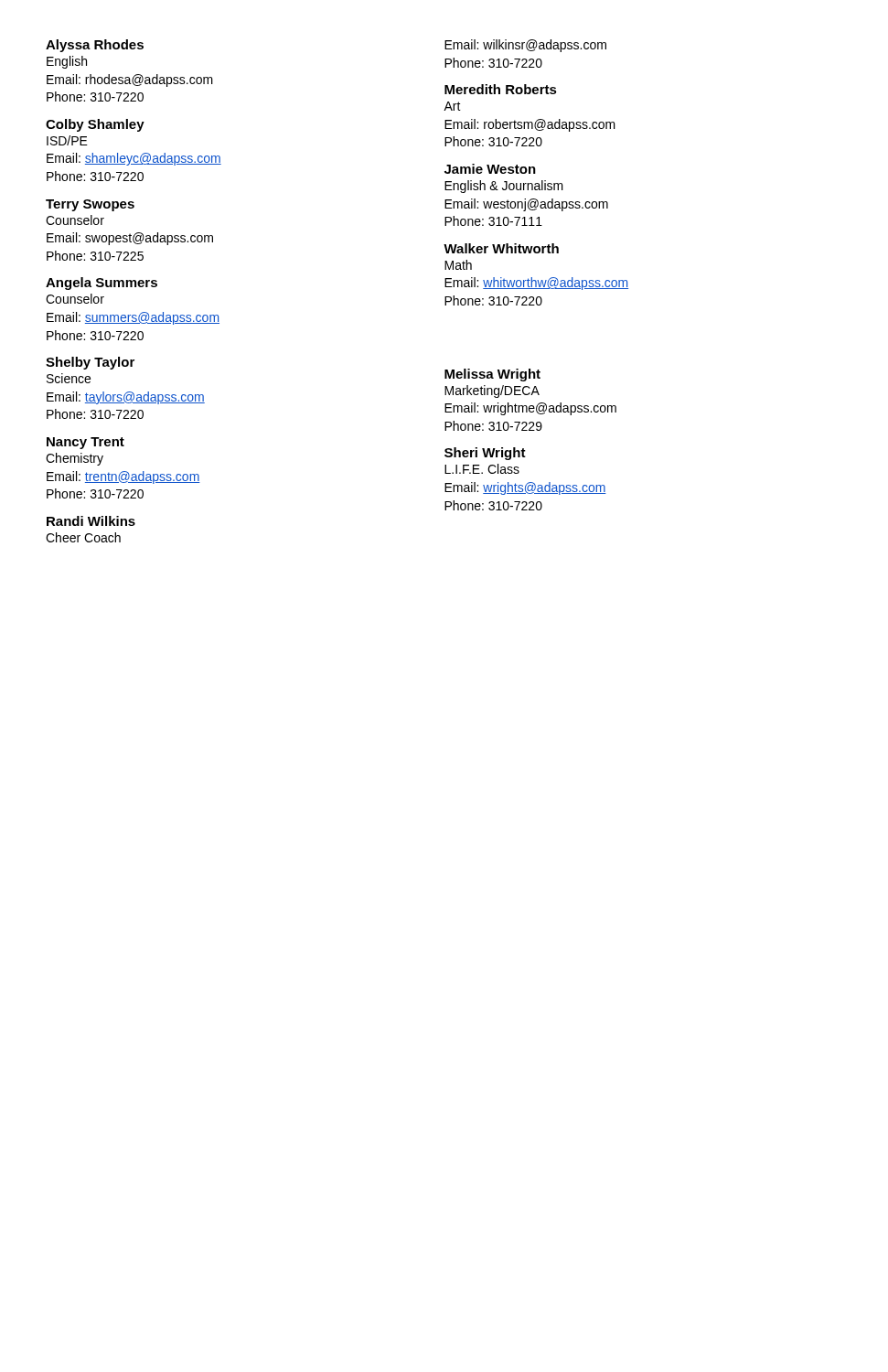Point to the region starting "Randi Wilkins Cheer Coach"
The width and height of the screenshot is (888, 1372).
coord(91,521)
